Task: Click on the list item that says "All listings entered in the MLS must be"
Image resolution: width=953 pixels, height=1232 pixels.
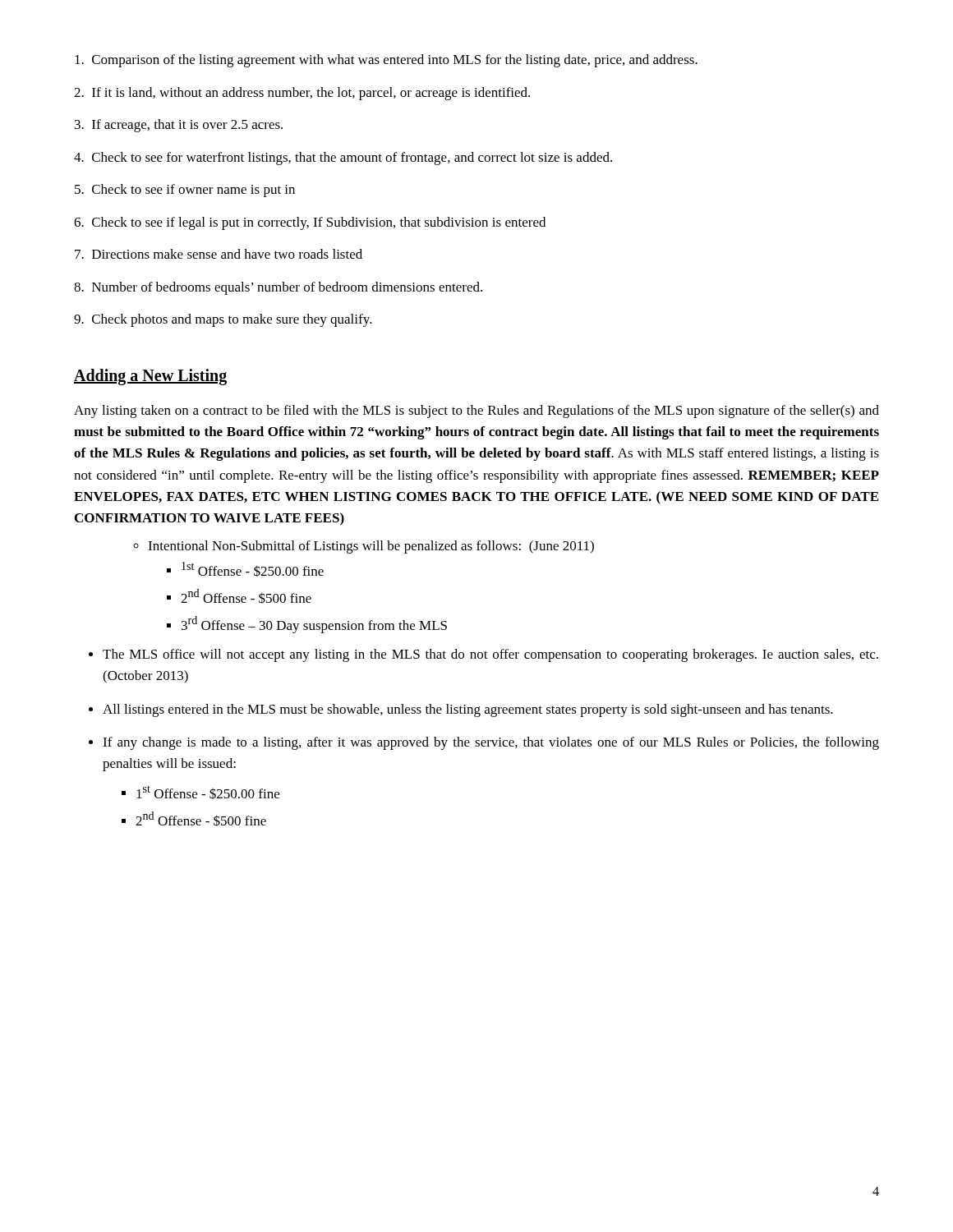Action: [x=468, y=709]
